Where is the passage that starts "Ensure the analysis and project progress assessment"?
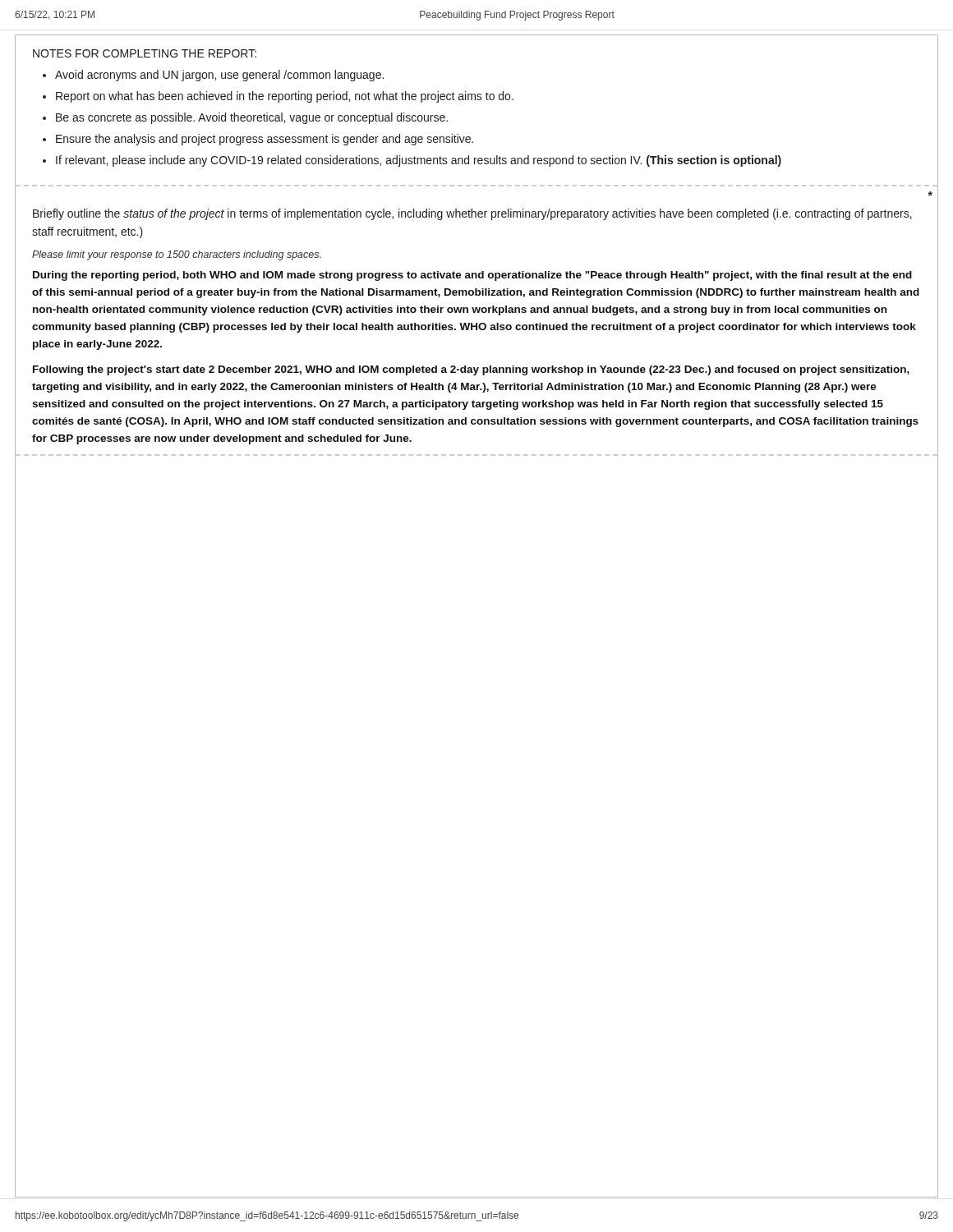Image resolution: width=953 pixels, height=1232 pixels. tap(265, 139)
